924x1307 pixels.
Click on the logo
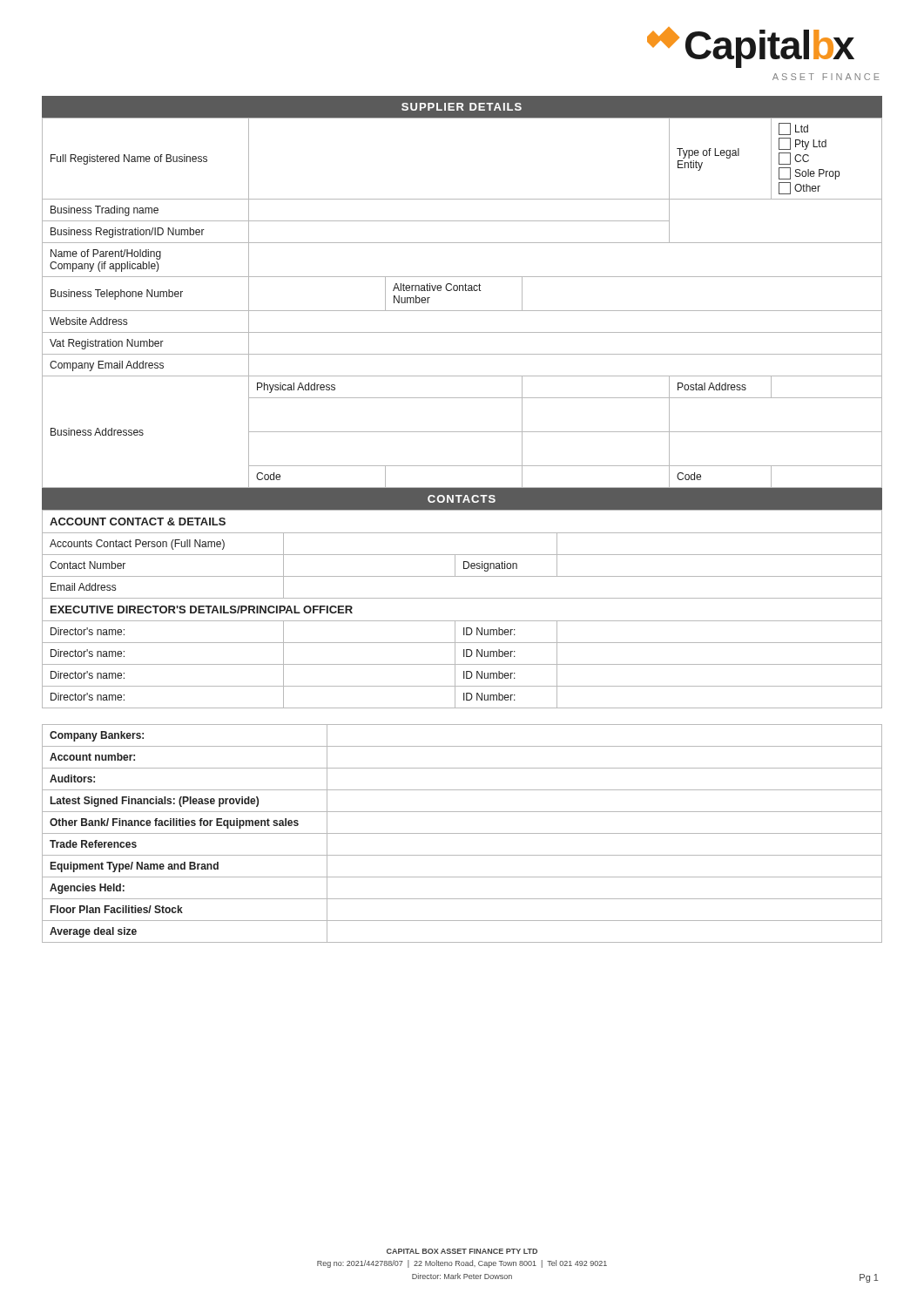pos(760,51)
